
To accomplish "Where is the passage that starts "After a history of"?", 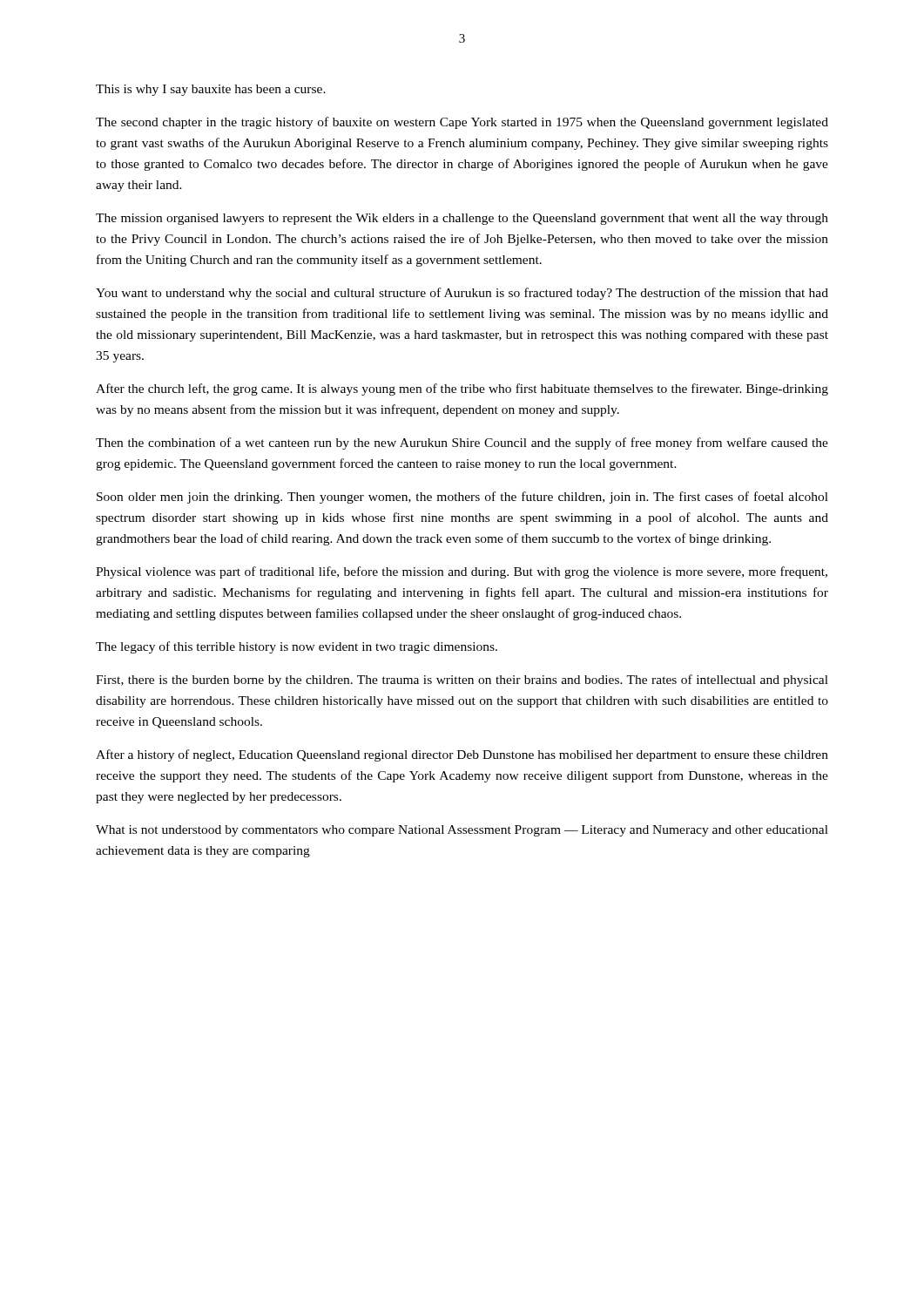I will coord(462,775).
